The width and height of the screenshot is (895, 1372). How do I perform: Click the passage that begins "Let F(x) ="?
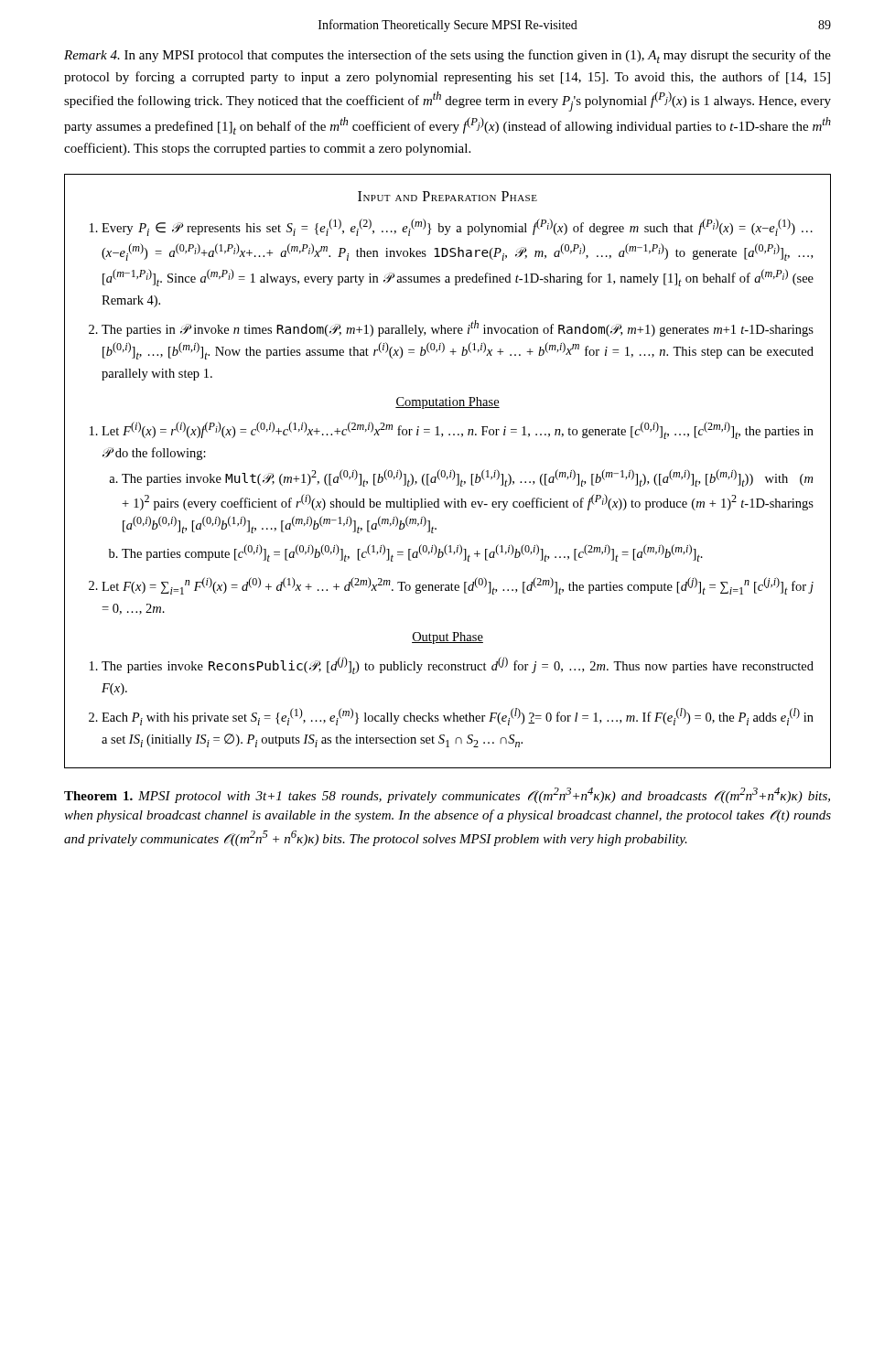pyautogui.click(x=458, y=595)
